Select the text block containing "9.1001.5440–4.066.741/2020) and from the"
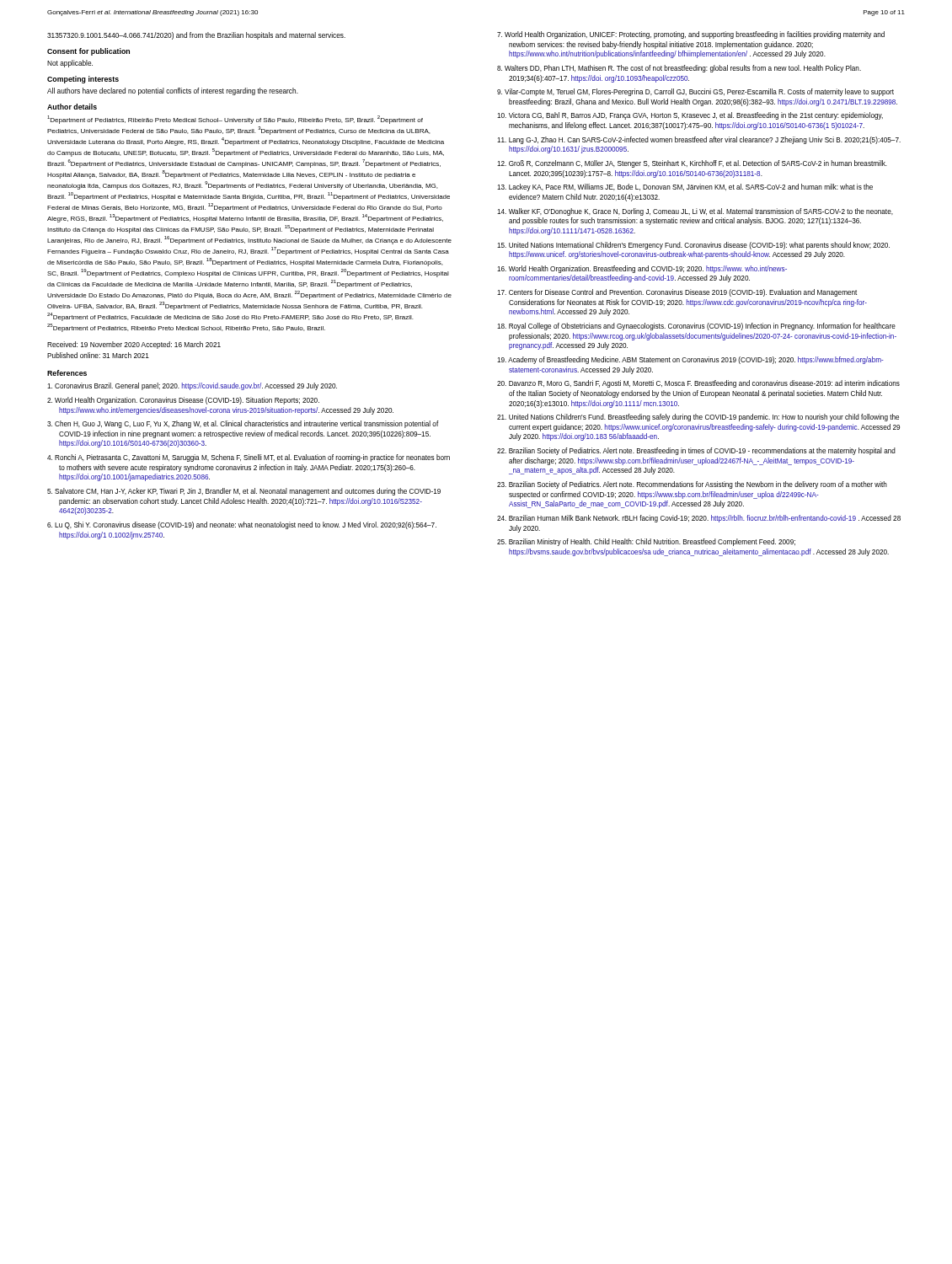 click(196, 35)
